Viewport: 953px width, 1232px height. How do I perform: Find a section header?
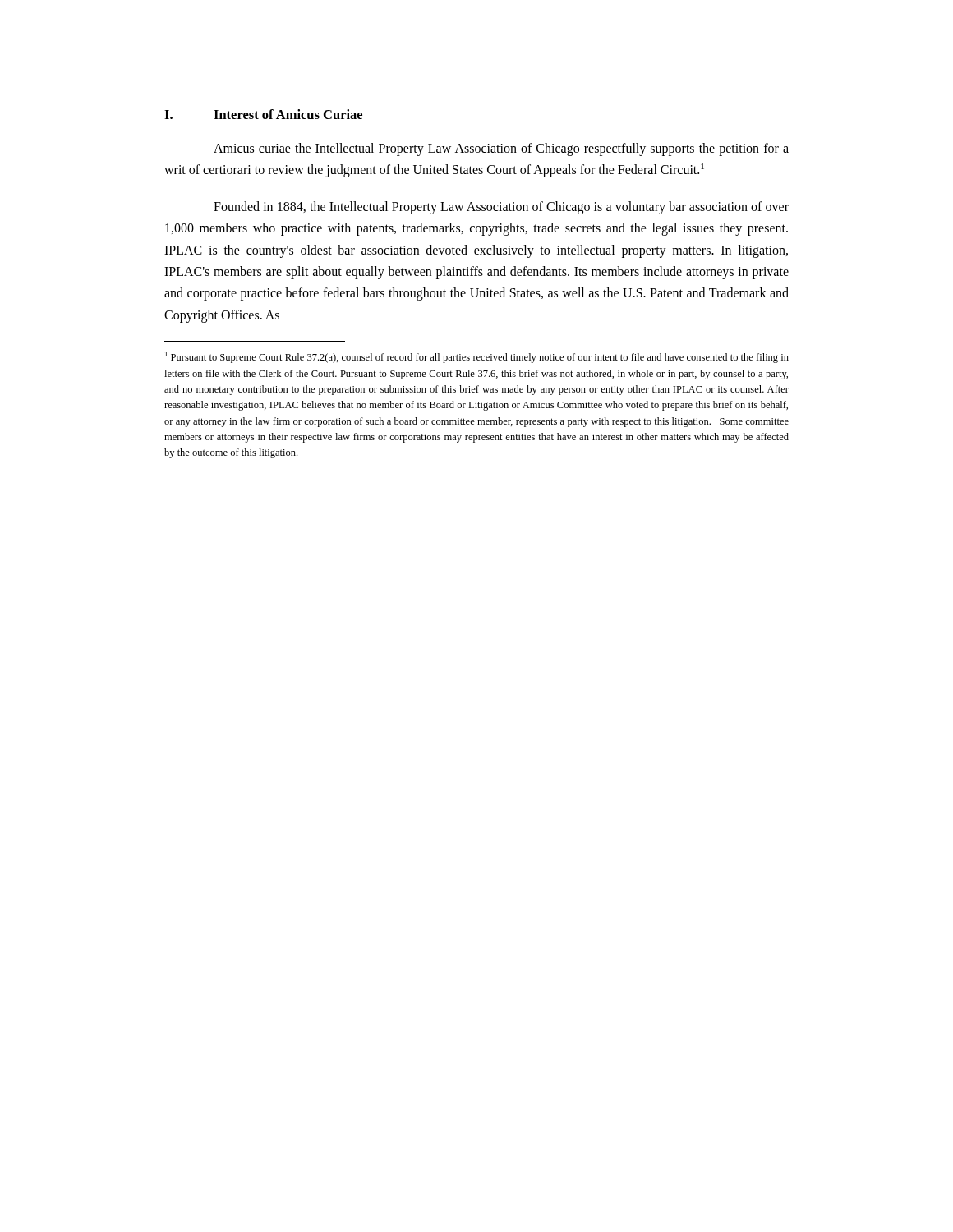pos(264,115)
